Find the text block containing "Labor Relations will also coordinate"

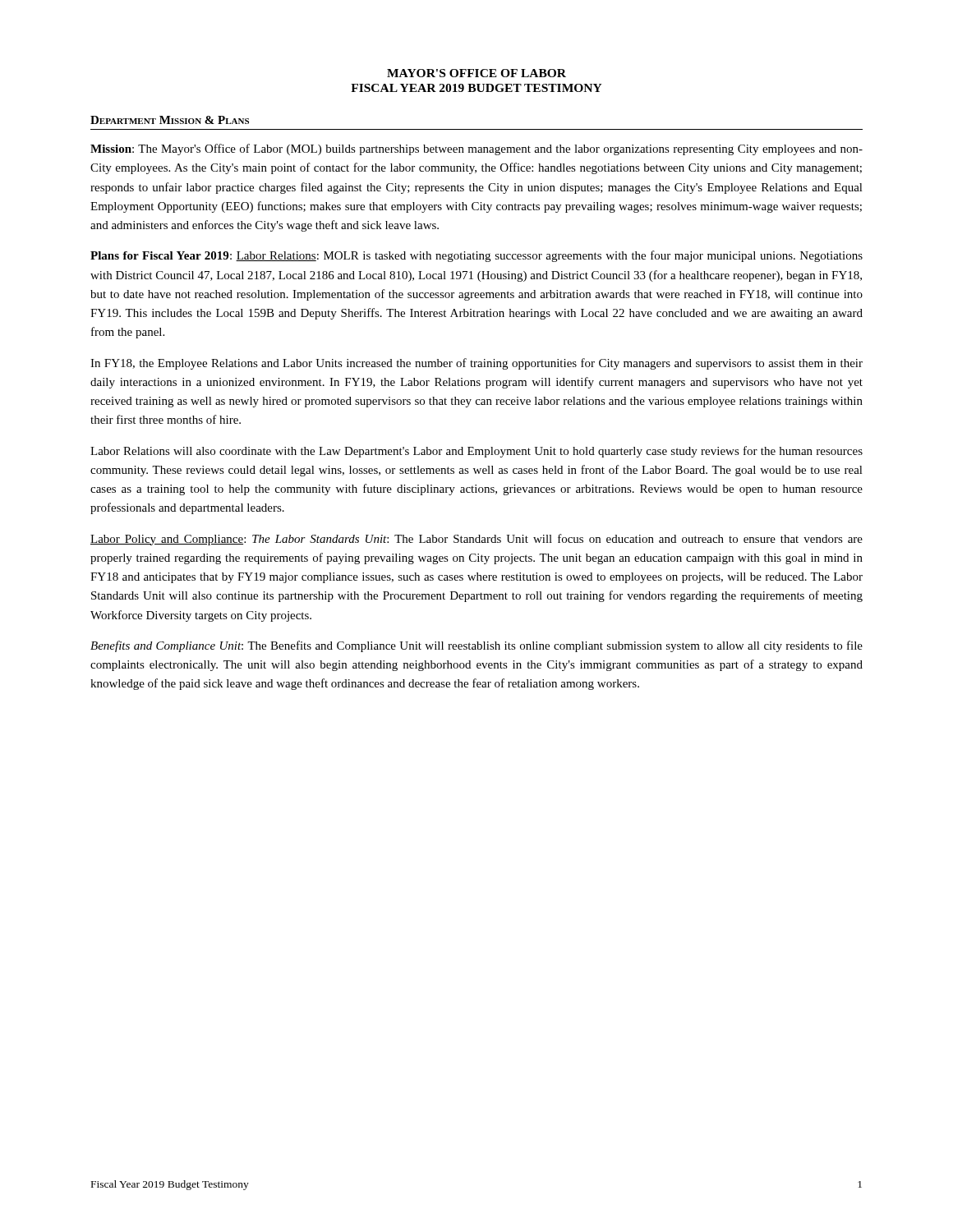click(476, 480)
